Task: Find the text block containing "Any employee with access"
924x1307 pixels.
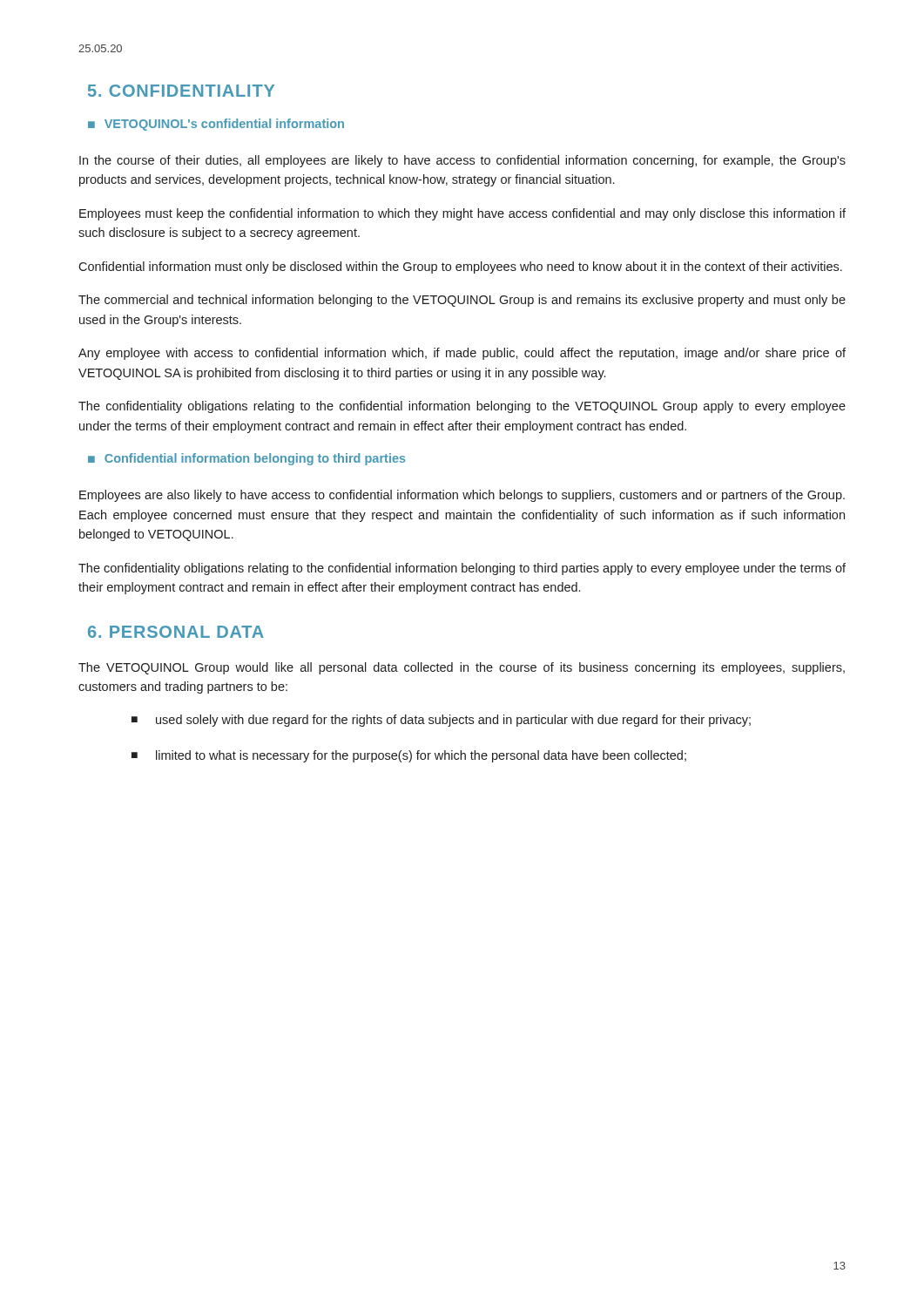Action: pos(462,363)
